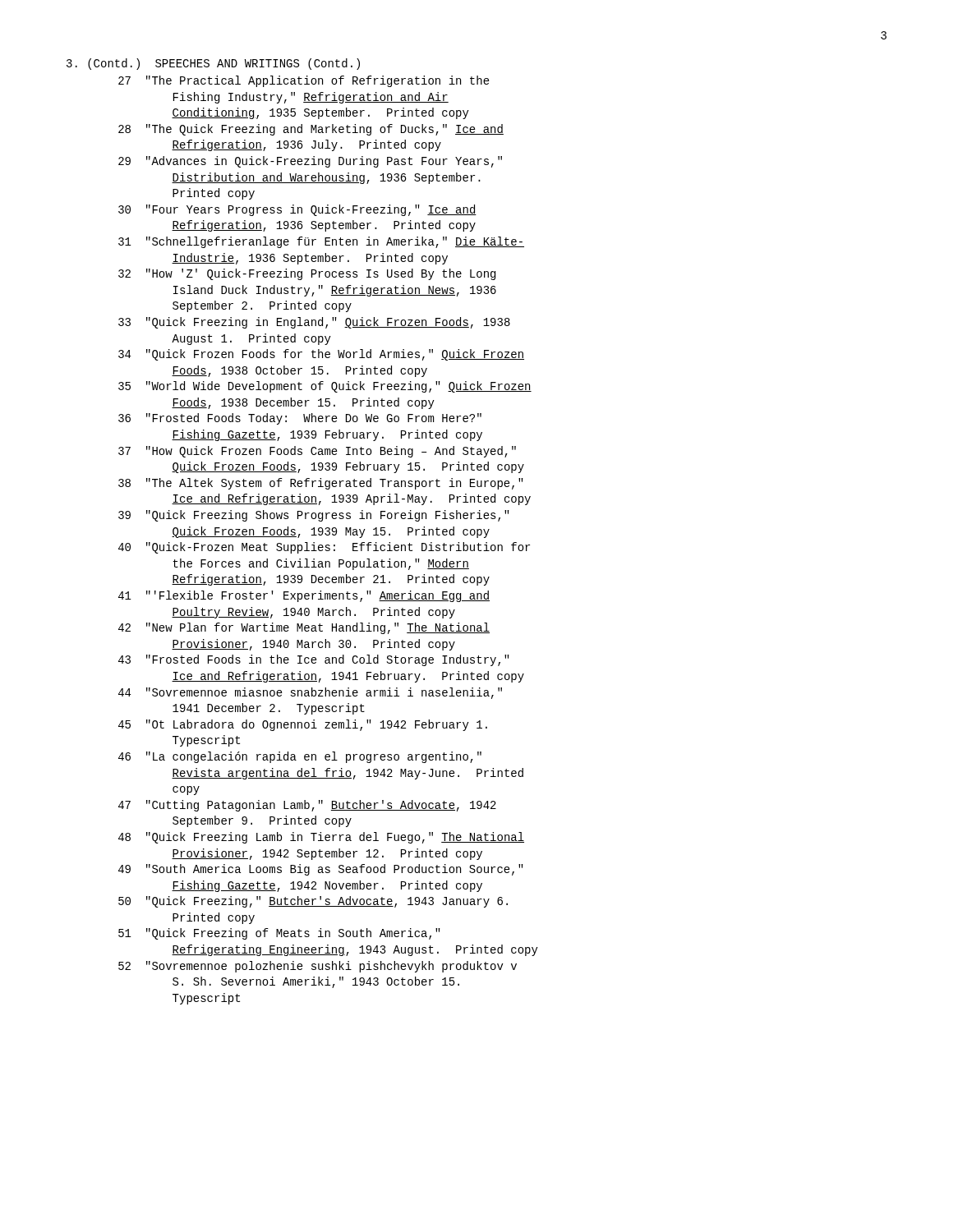Click on the list item that says "49 "South America Looms Big"
This screenshot has width=953, height=1232.
click(x=476, y=879)
